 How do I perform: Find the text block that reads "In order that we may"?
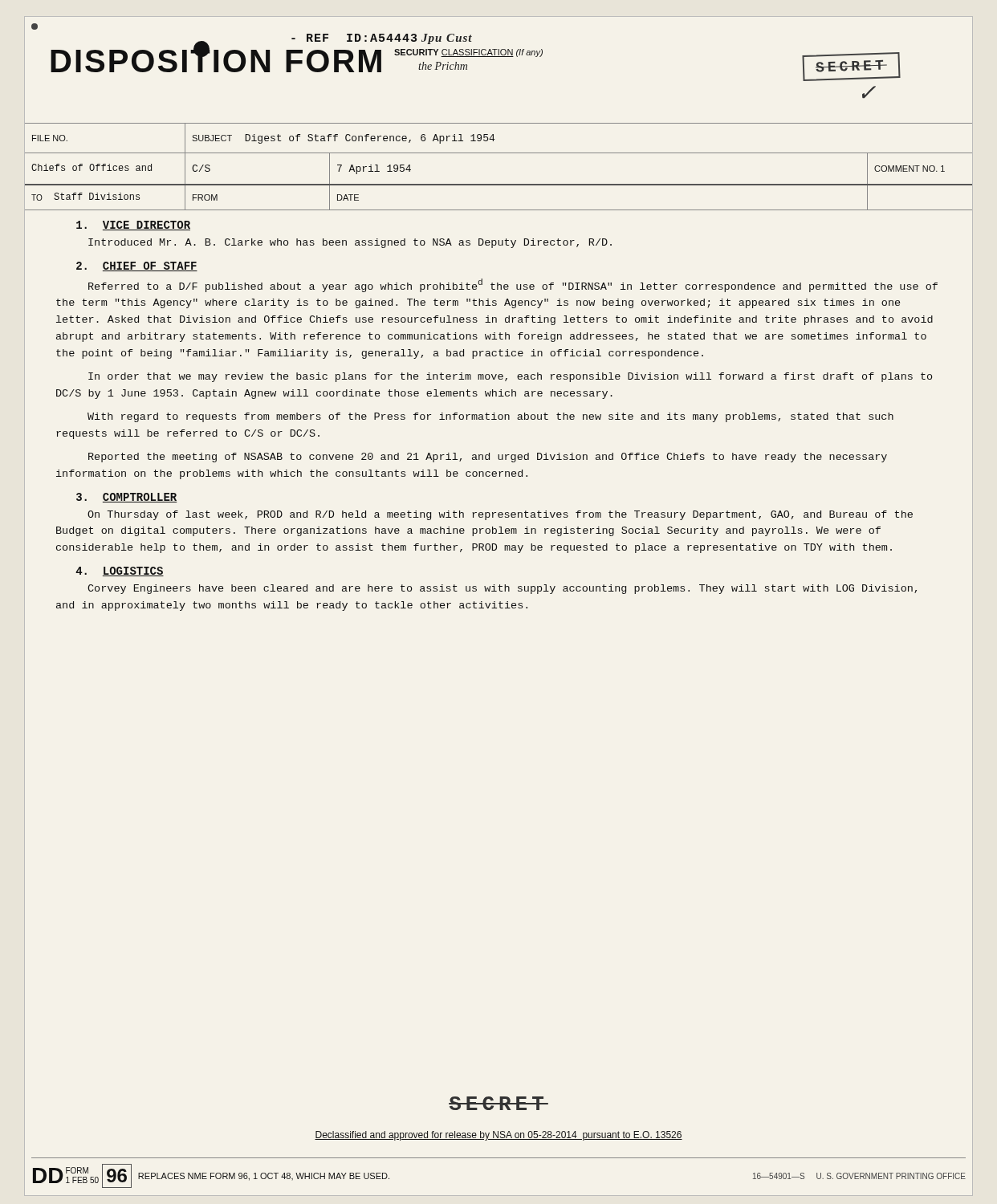(494, 385)
